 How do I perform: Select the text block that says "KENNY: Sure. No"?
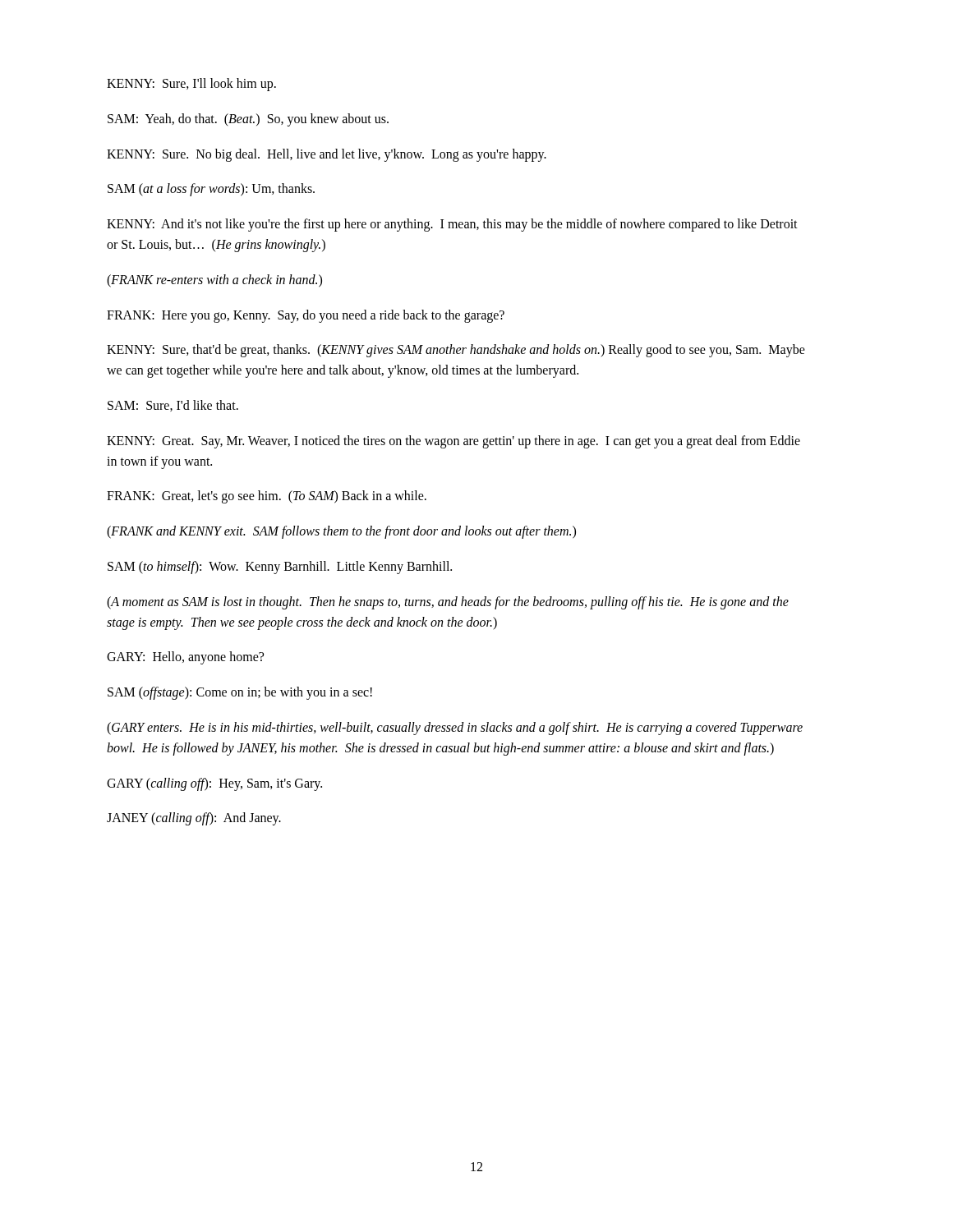327,154
